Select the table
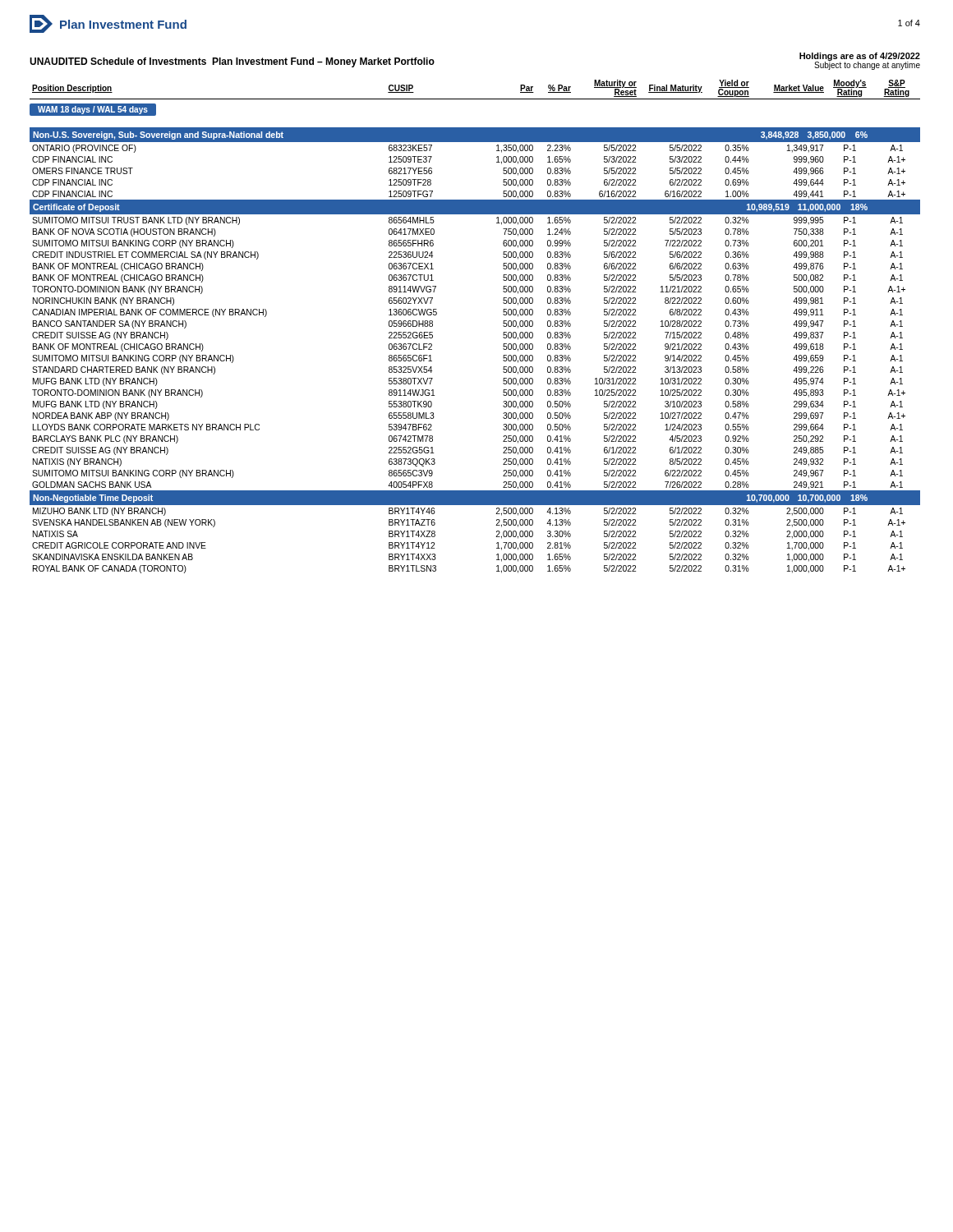The image size is (953, 1232). coord(475,351)
